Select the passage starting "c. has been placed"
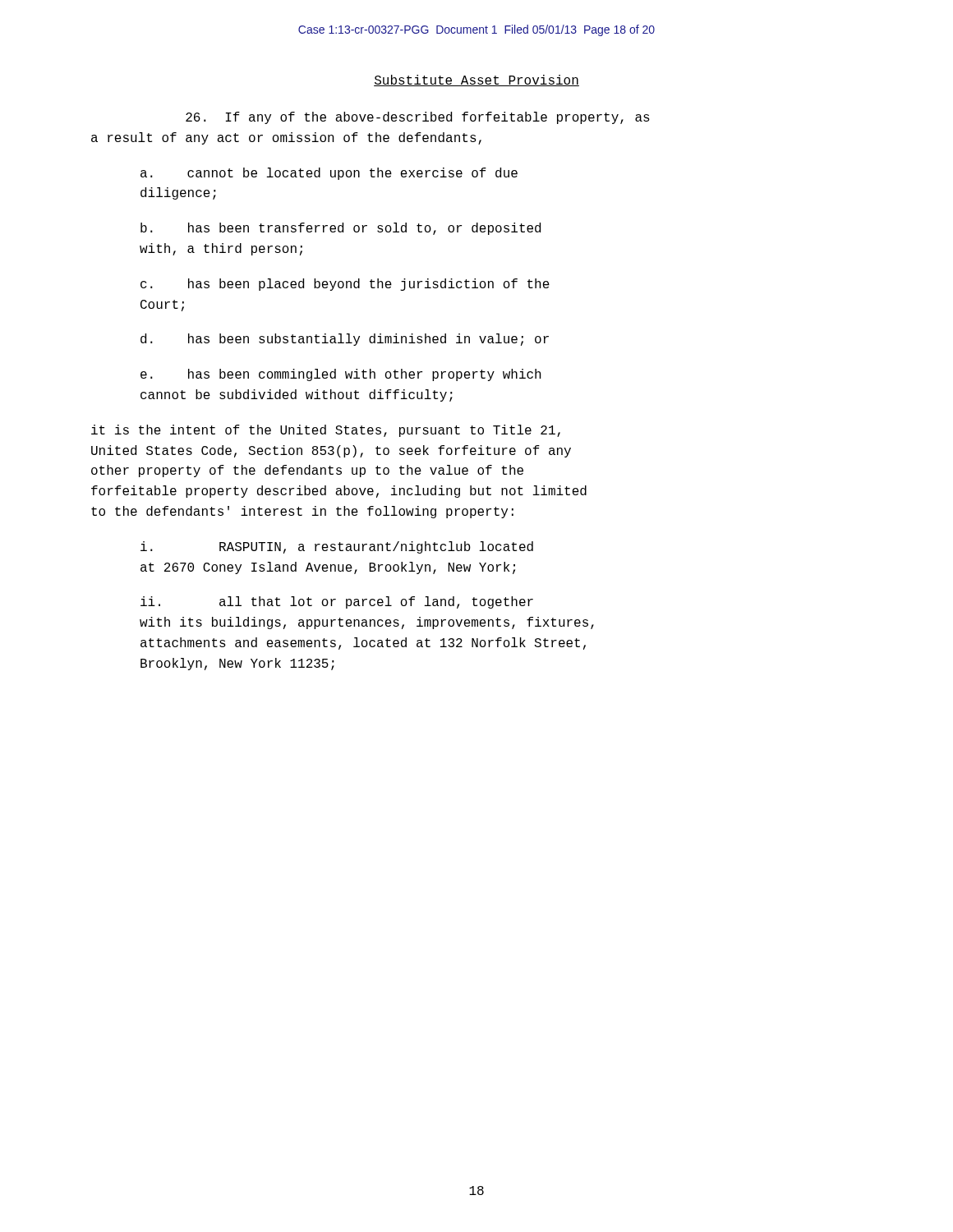The image size is (953, 1232). click(x=345, y=295)
